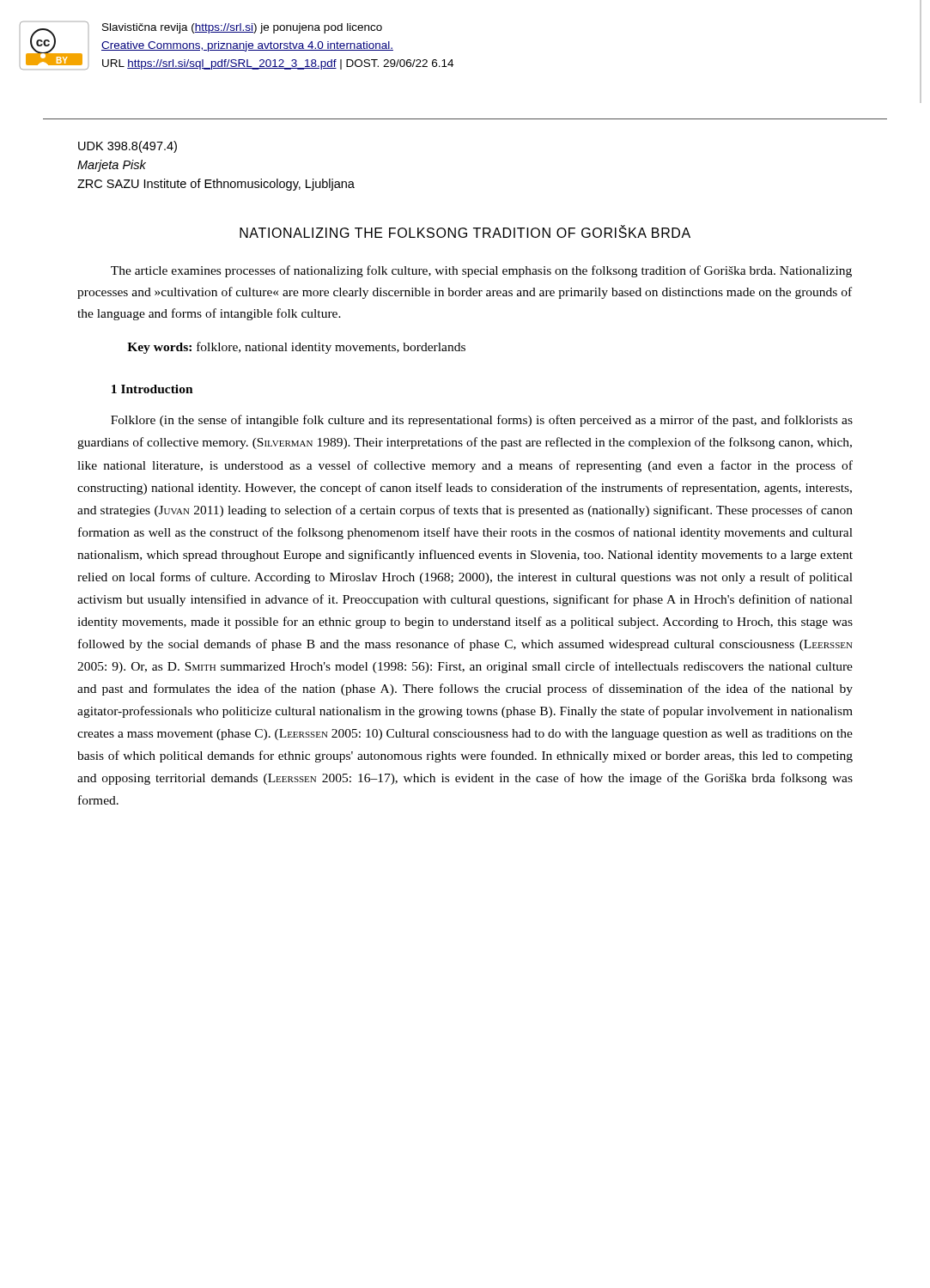Locate the text "1 Introduction"
The height and width of the screenshot is (1288, 930).
click(152, 389)
